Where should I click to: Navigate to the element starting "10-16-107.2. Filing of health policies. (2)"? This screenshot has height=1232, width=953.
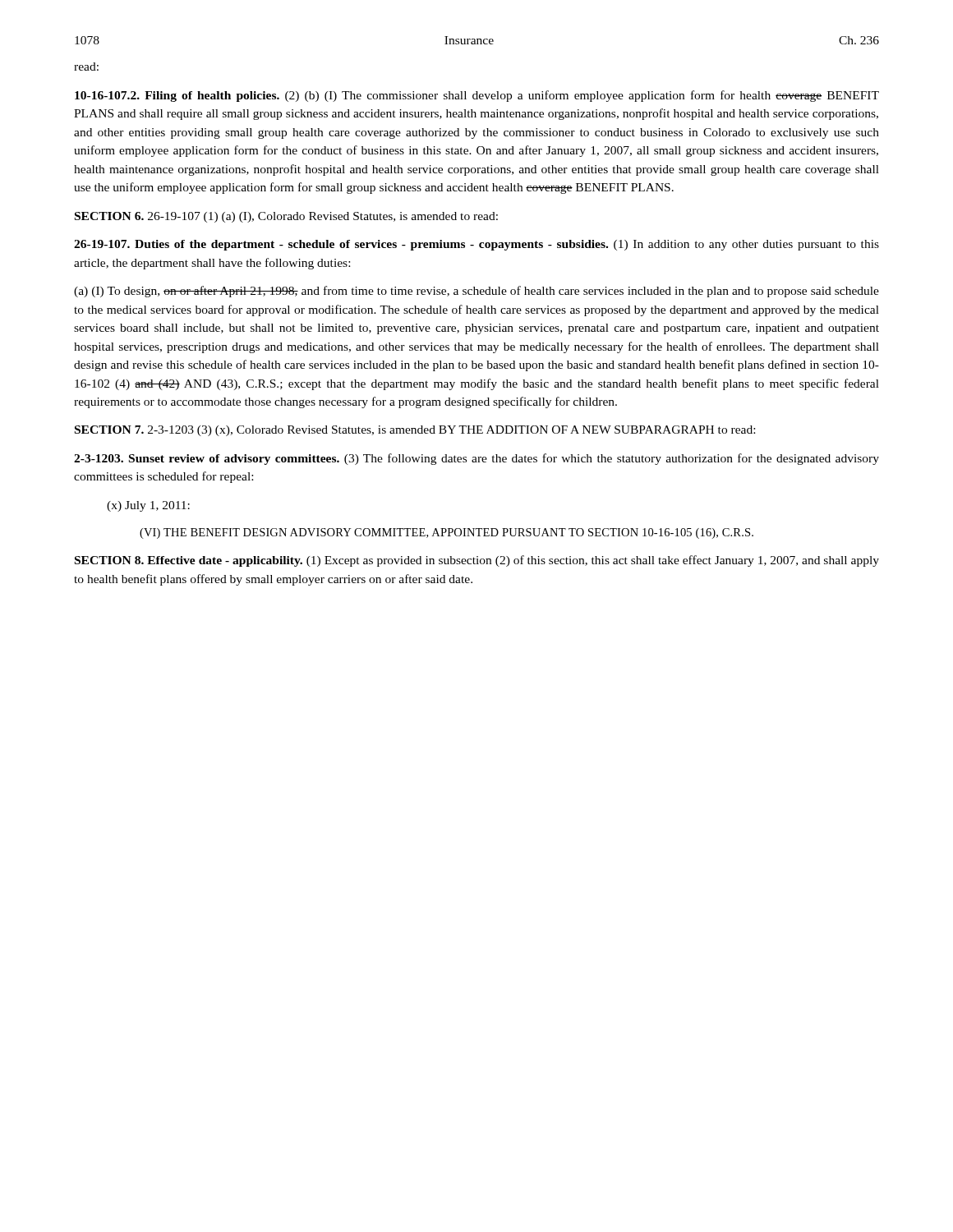coord(476,141)
